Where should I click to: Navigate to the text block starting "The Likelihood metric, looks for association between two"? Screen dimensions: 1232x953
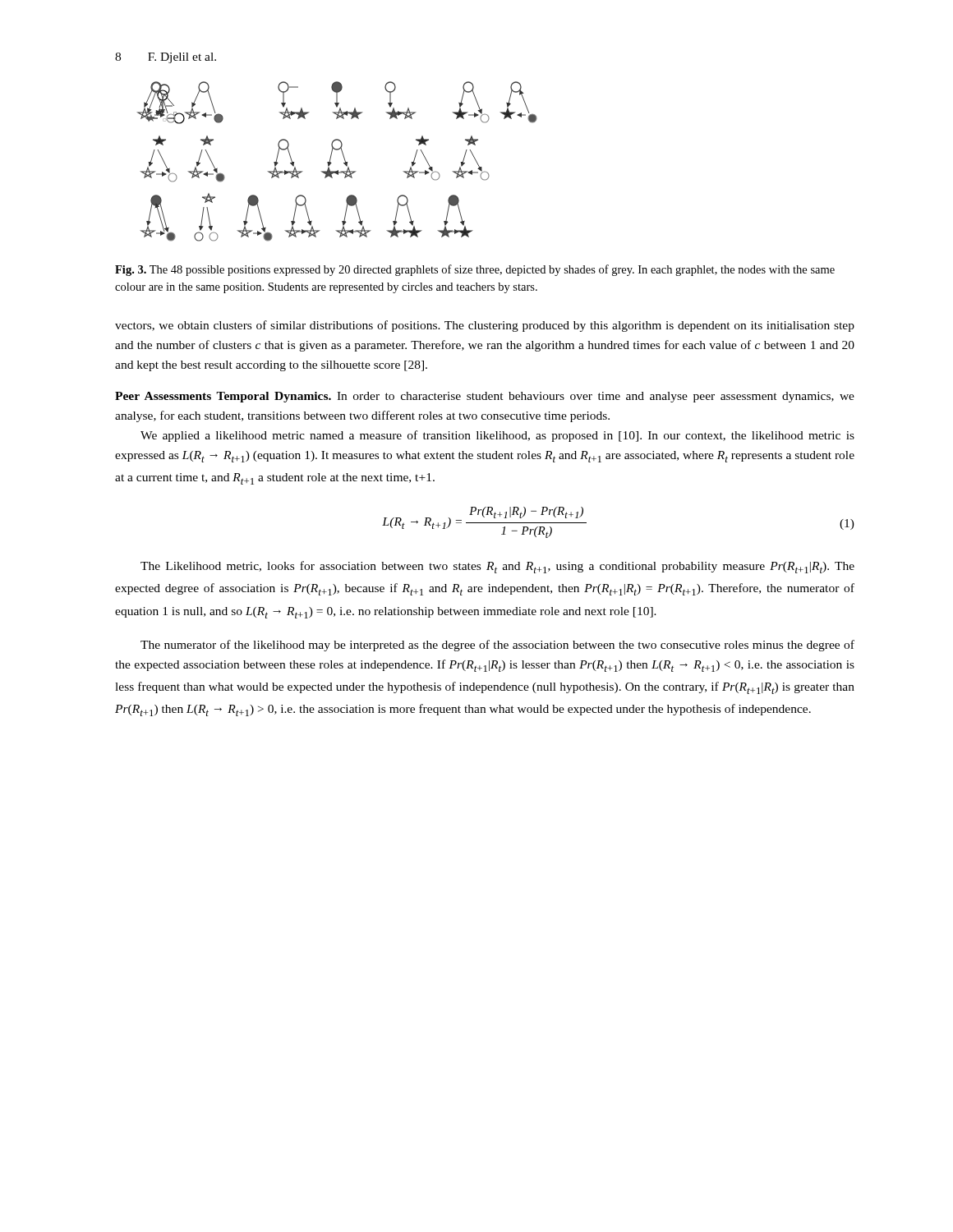pos(485,639)
